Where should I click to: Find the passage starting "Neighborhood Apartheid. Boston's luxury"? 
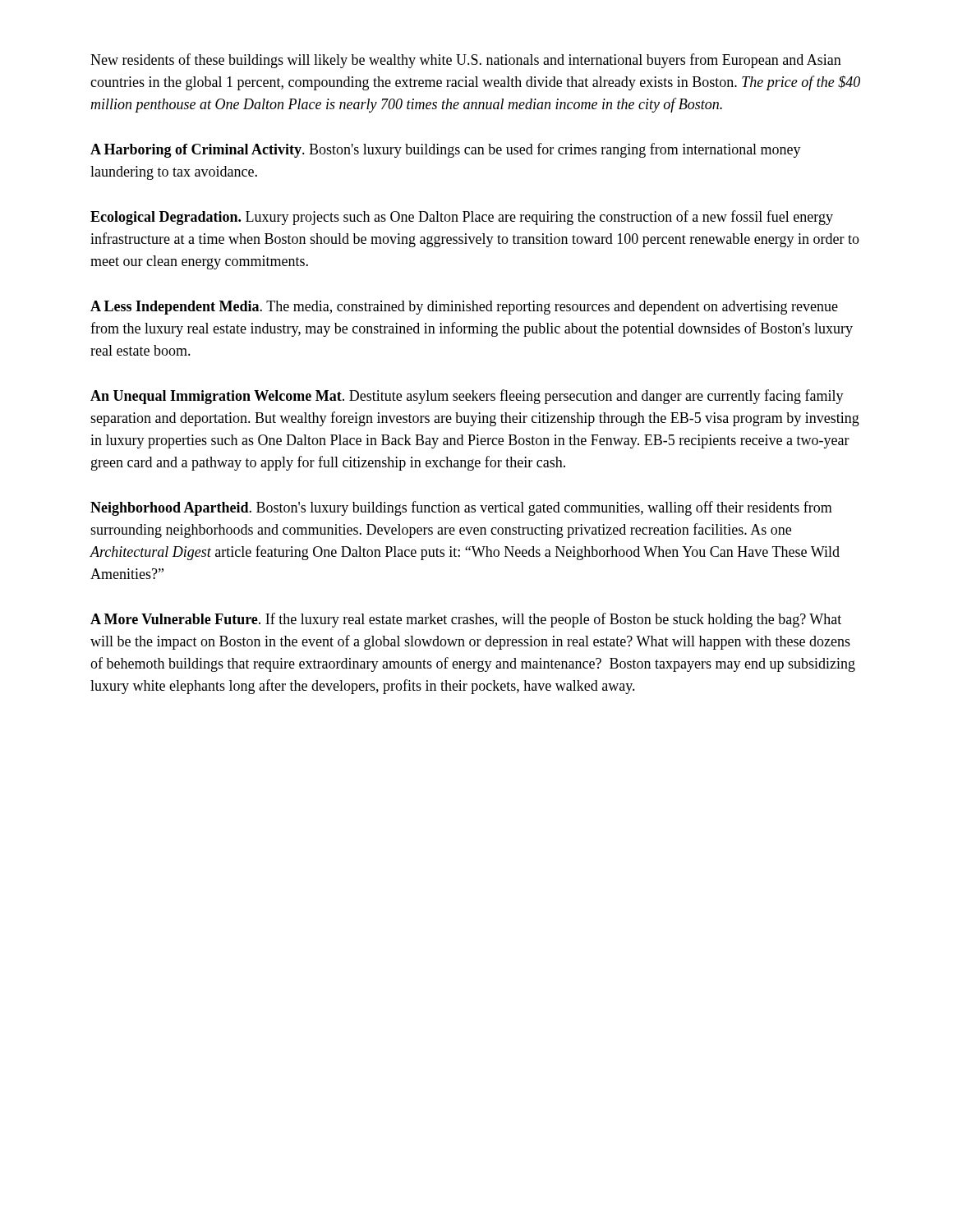[465, 541]
